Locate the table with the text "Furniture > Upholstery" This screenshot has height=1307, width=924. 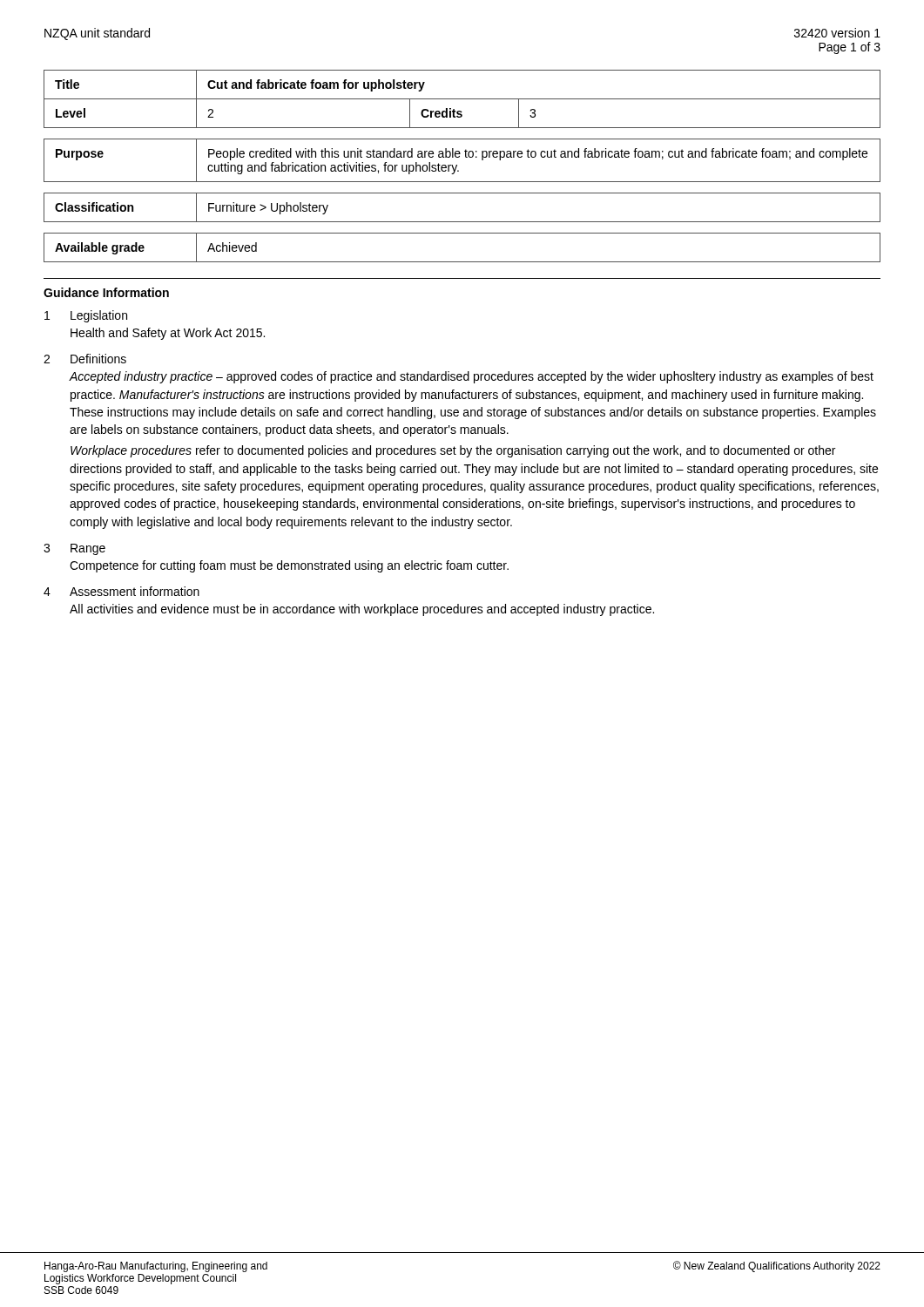point(462,207)
